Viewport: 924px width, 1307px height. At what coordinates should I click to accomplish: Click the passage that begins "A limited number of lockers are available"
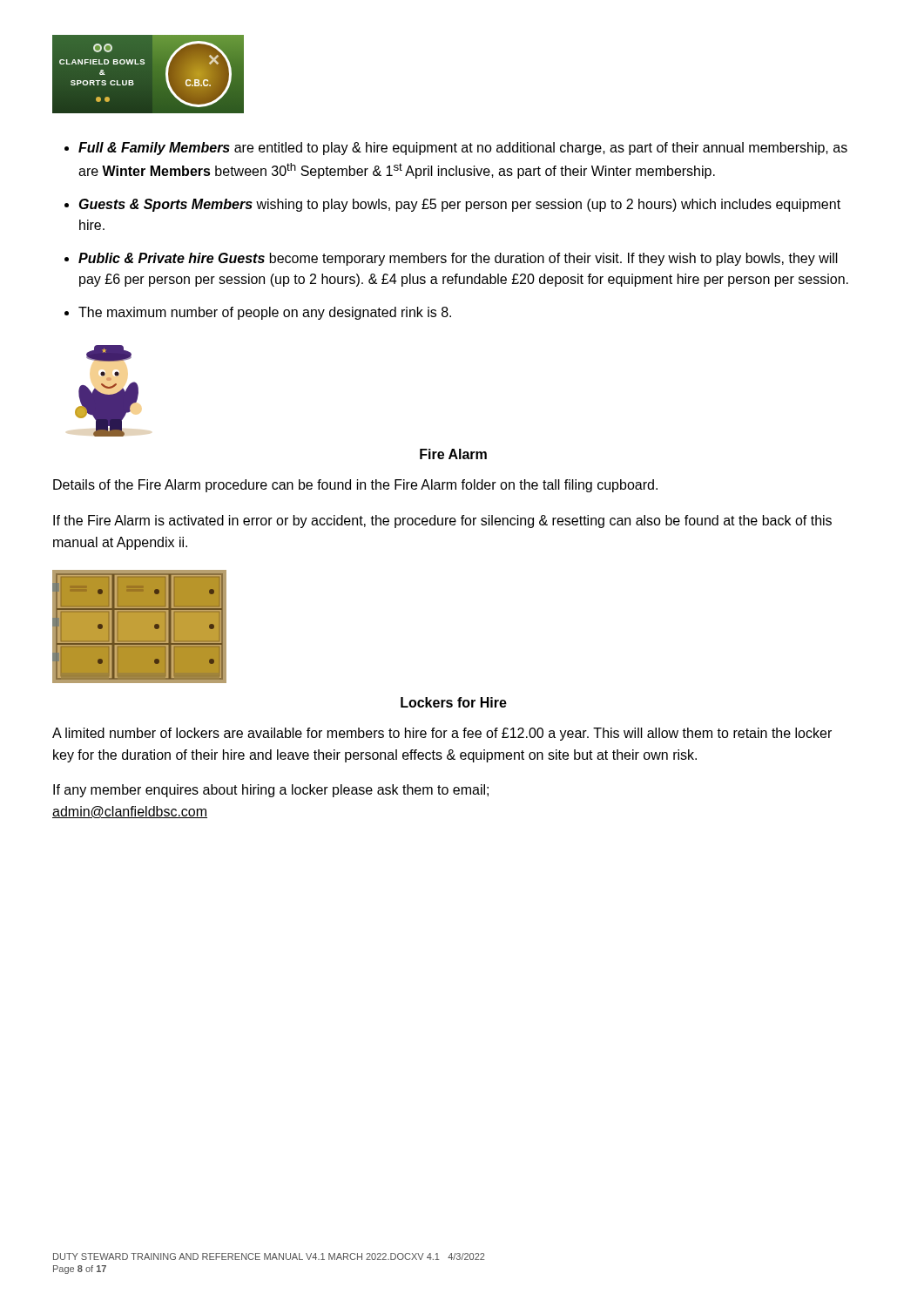pos(442,744)
